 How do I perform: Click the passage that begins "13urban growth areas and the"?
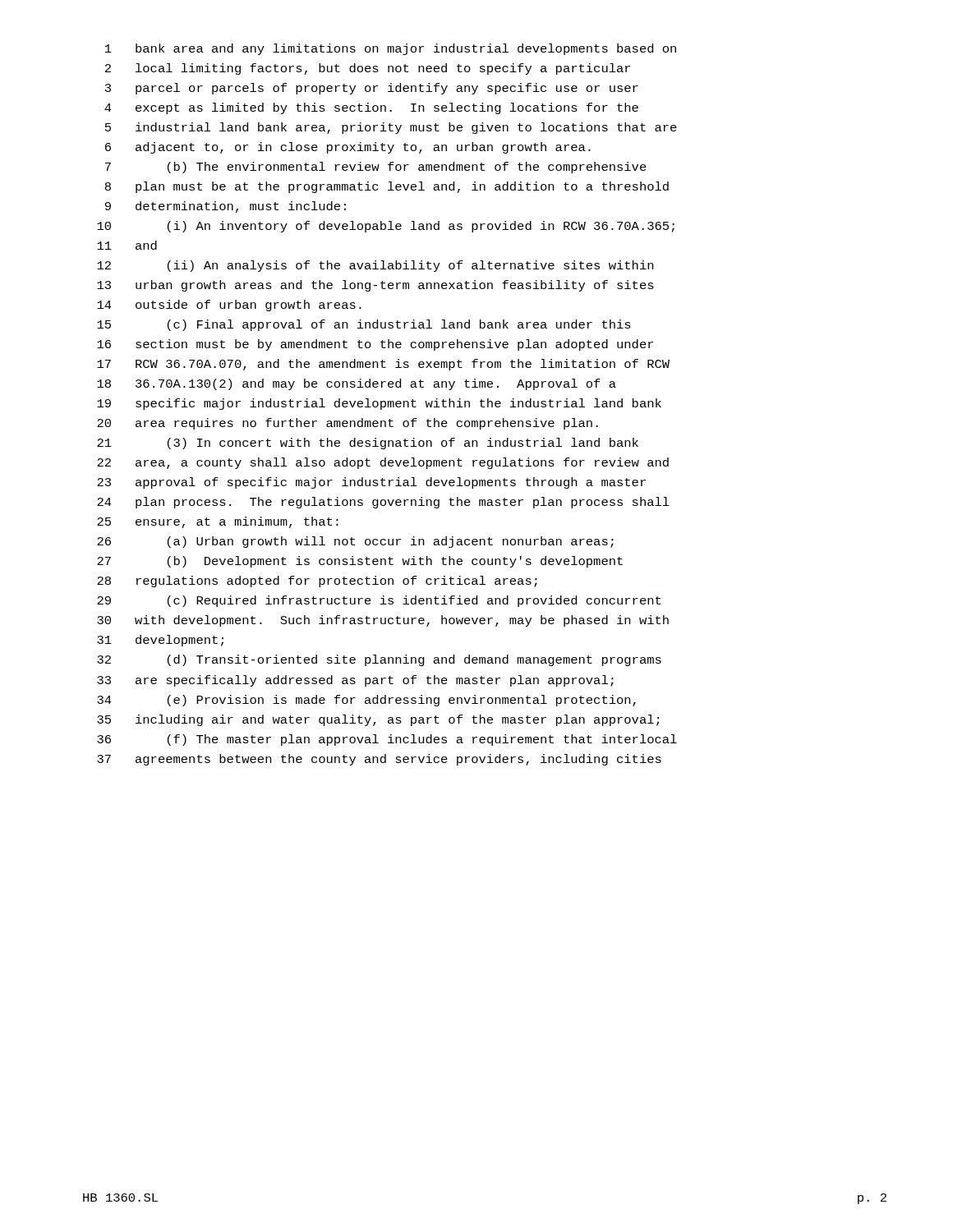485,286
